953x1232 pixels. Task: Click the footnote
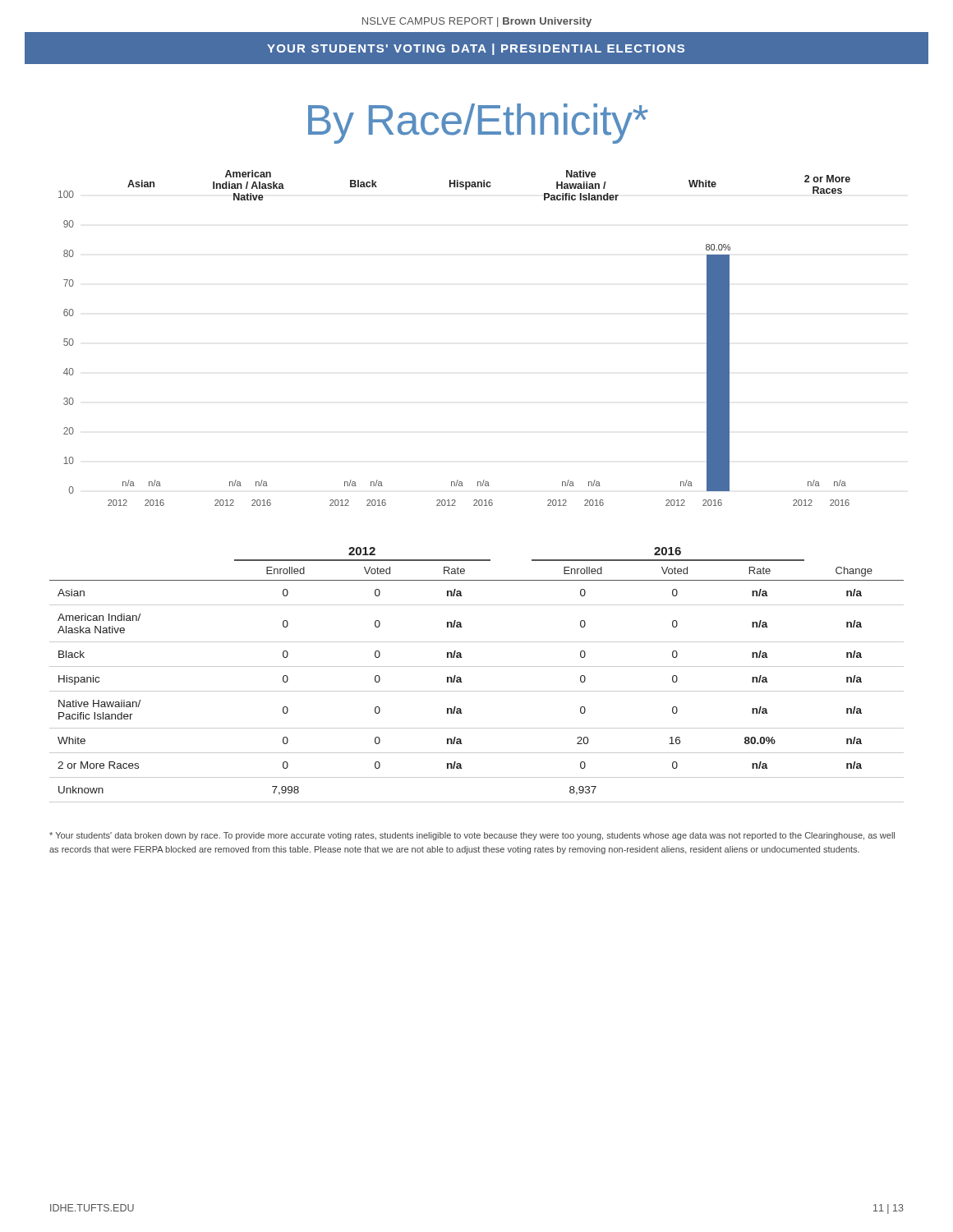click(x=472, y=842)
